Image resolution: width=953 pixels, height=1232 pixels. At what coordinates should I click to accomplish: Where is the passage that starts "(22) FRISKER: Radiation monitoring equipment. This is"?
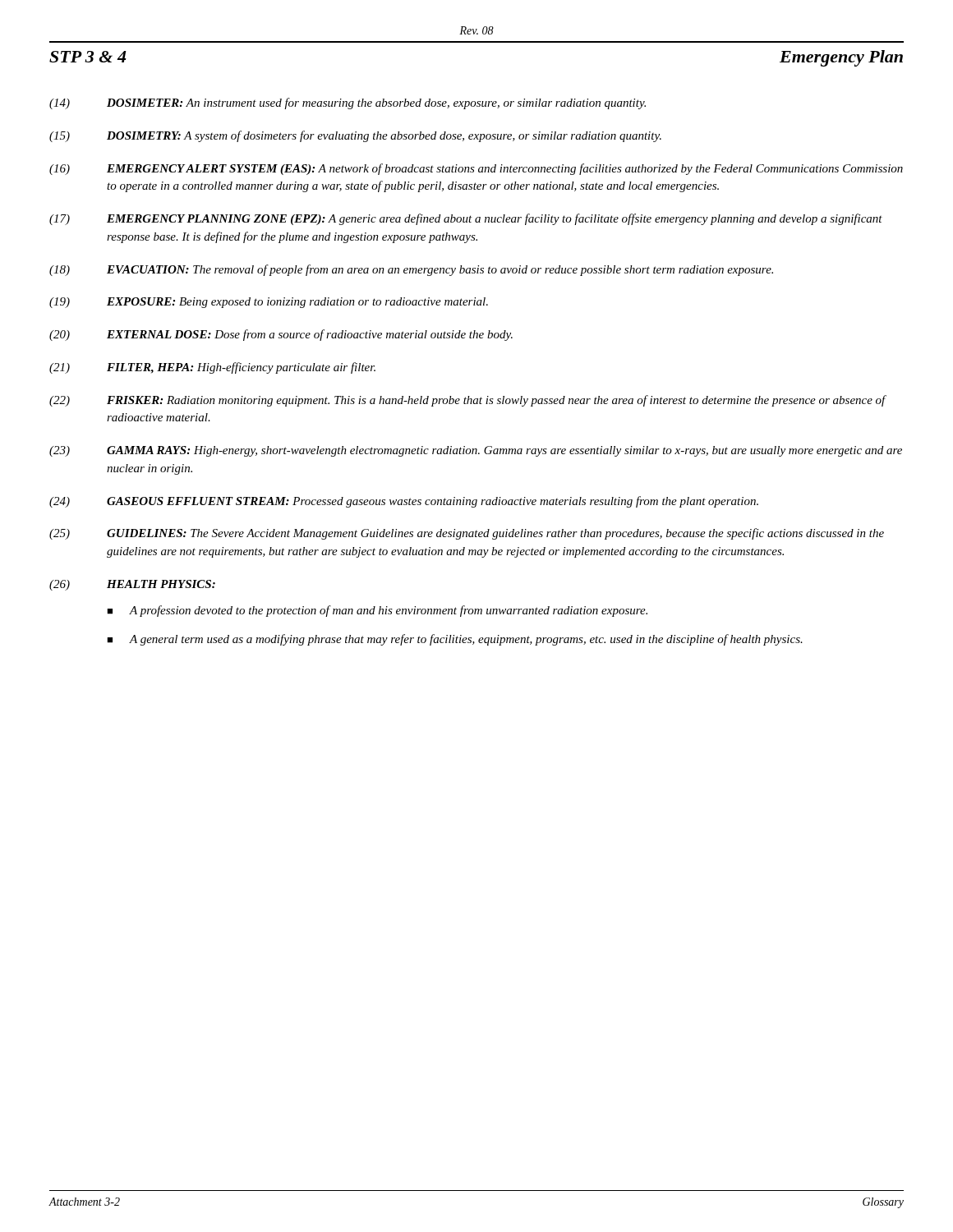(x=476, y=409)
